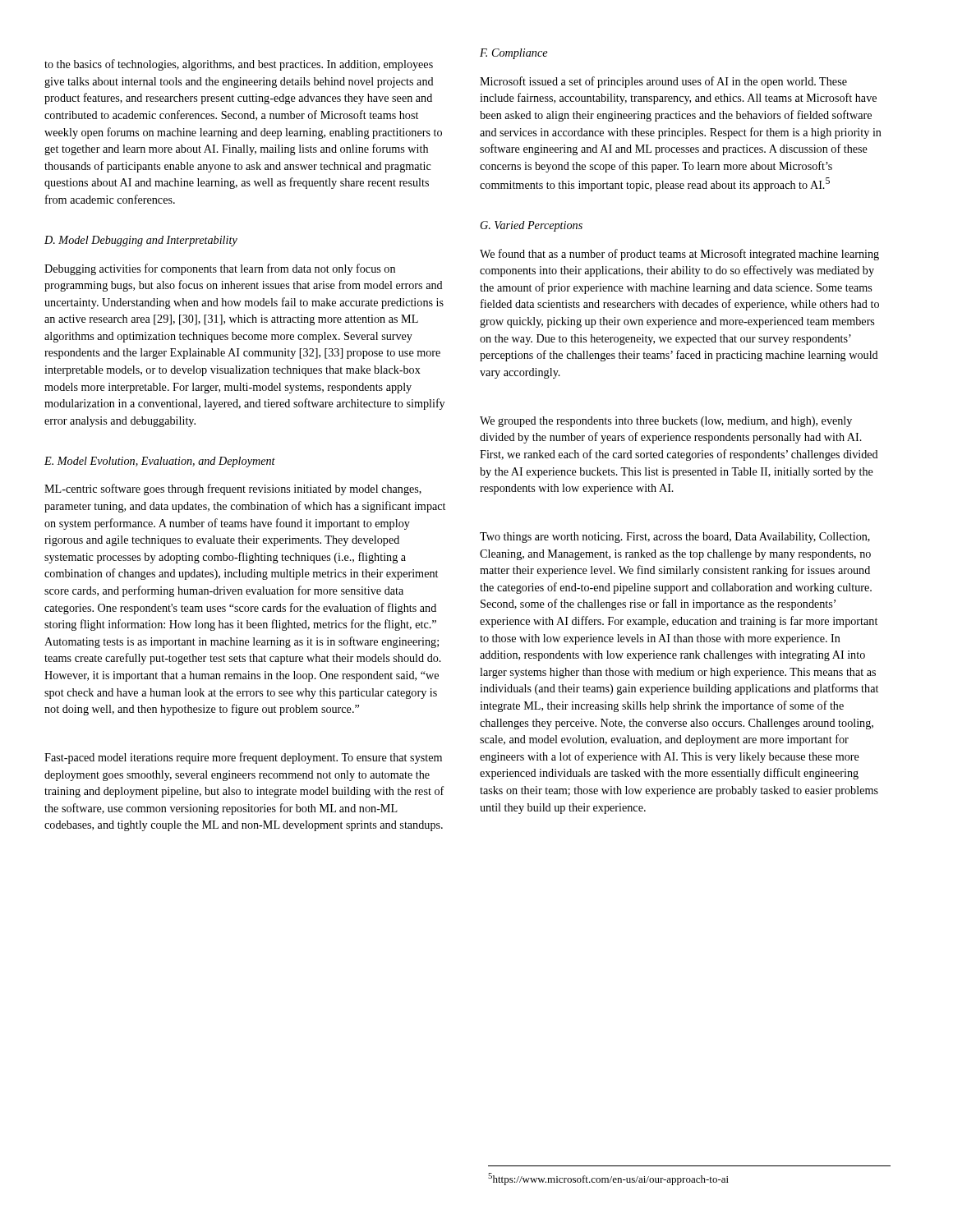The height and width of the screenshot is (1232, 953).
Task: Click on the section header with the text "G. Varied Perceptions"
Action: click(532, 226)
